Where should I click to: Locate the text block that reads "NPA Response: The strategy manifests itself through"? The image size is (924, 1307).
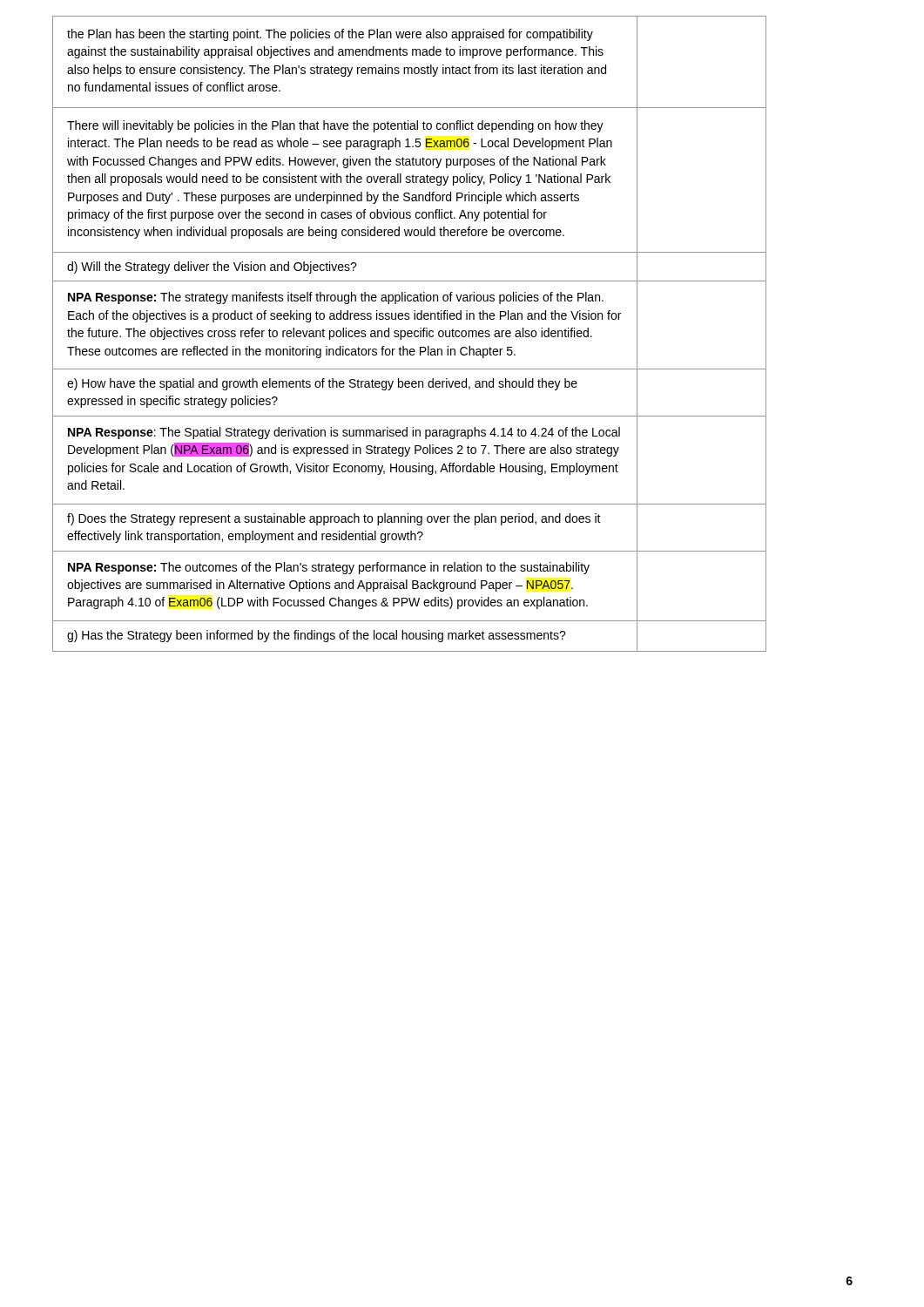click(344, 324)
